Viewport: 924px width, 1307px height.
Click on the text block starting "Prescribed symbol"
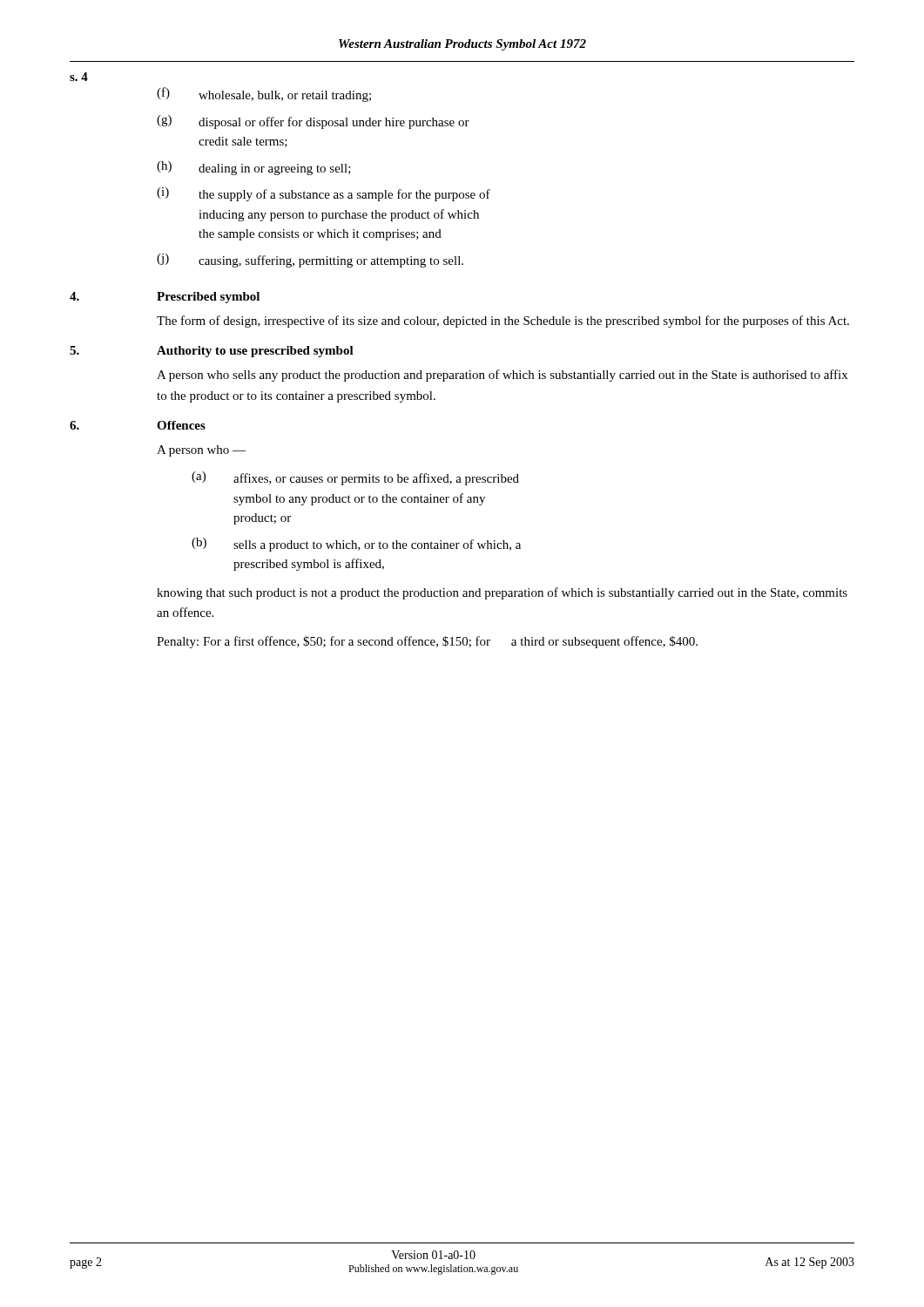tap(208, 296)
